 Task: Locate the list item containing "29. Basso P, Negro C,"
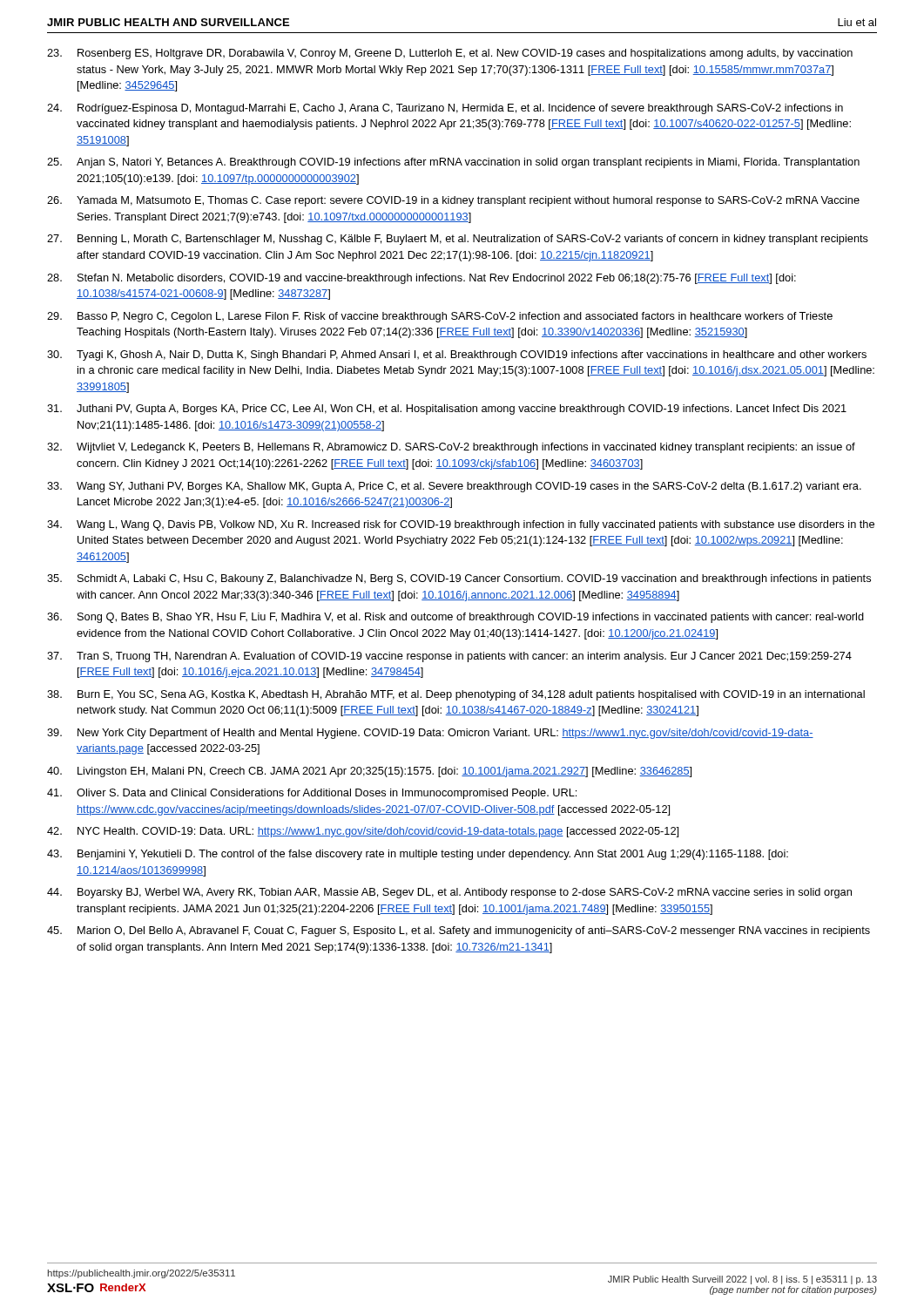[x=462, y=324]
